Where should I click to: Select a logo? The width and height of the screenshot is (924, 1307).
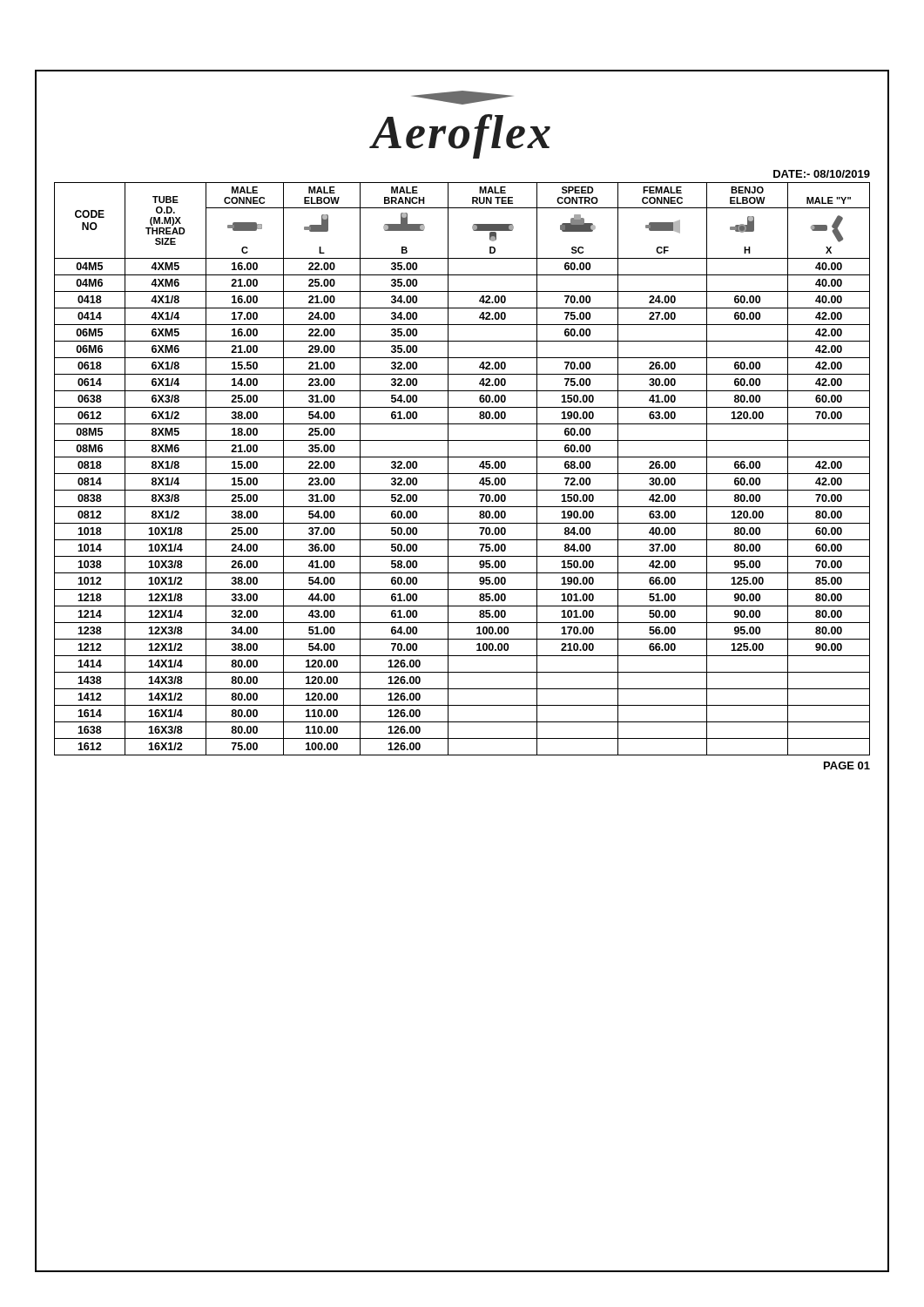462,124
